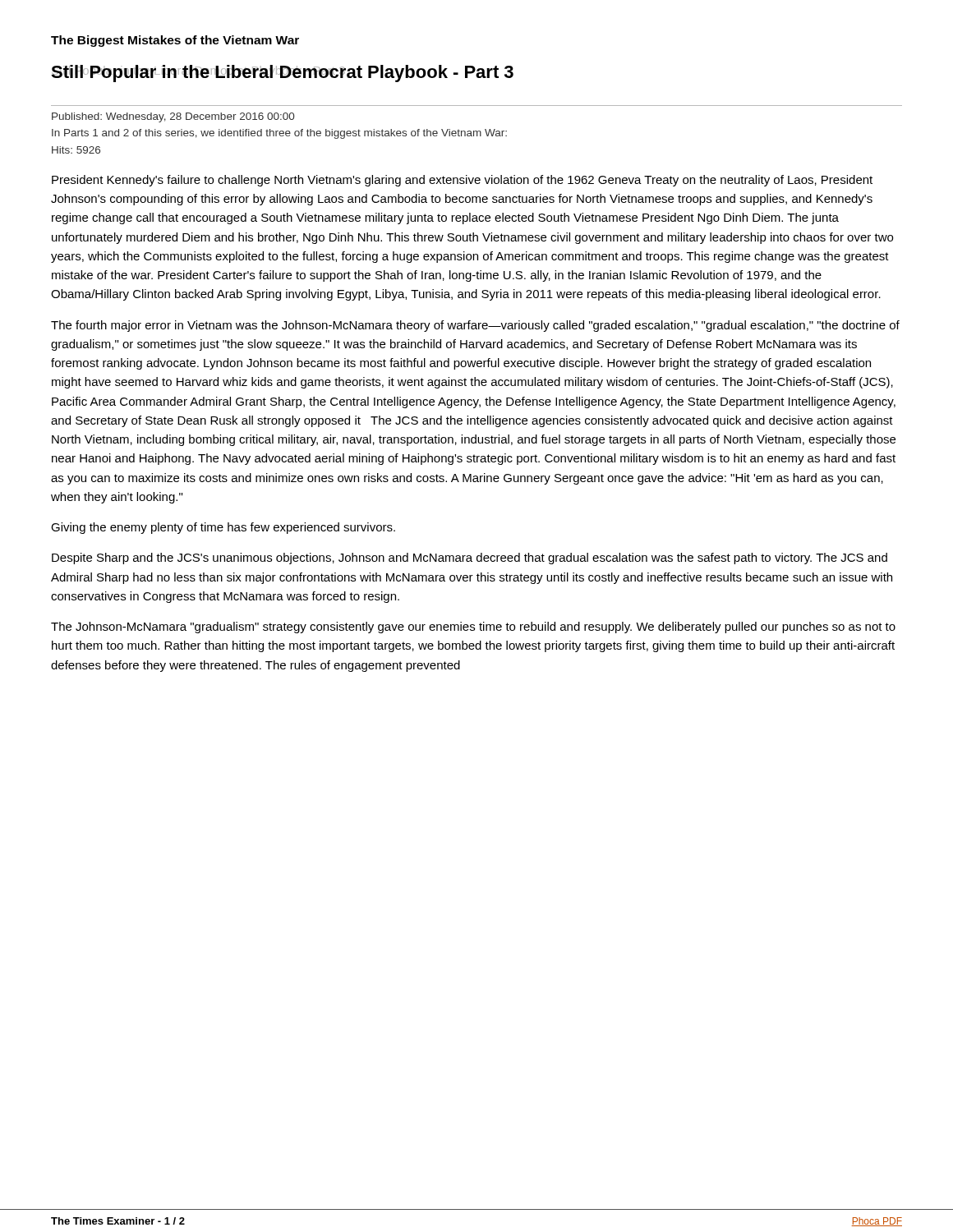Point to the block beginning "President Kennedy's failure to challenge North Vietnam's glaring"

pyautogui.click(x=472, y=237)
